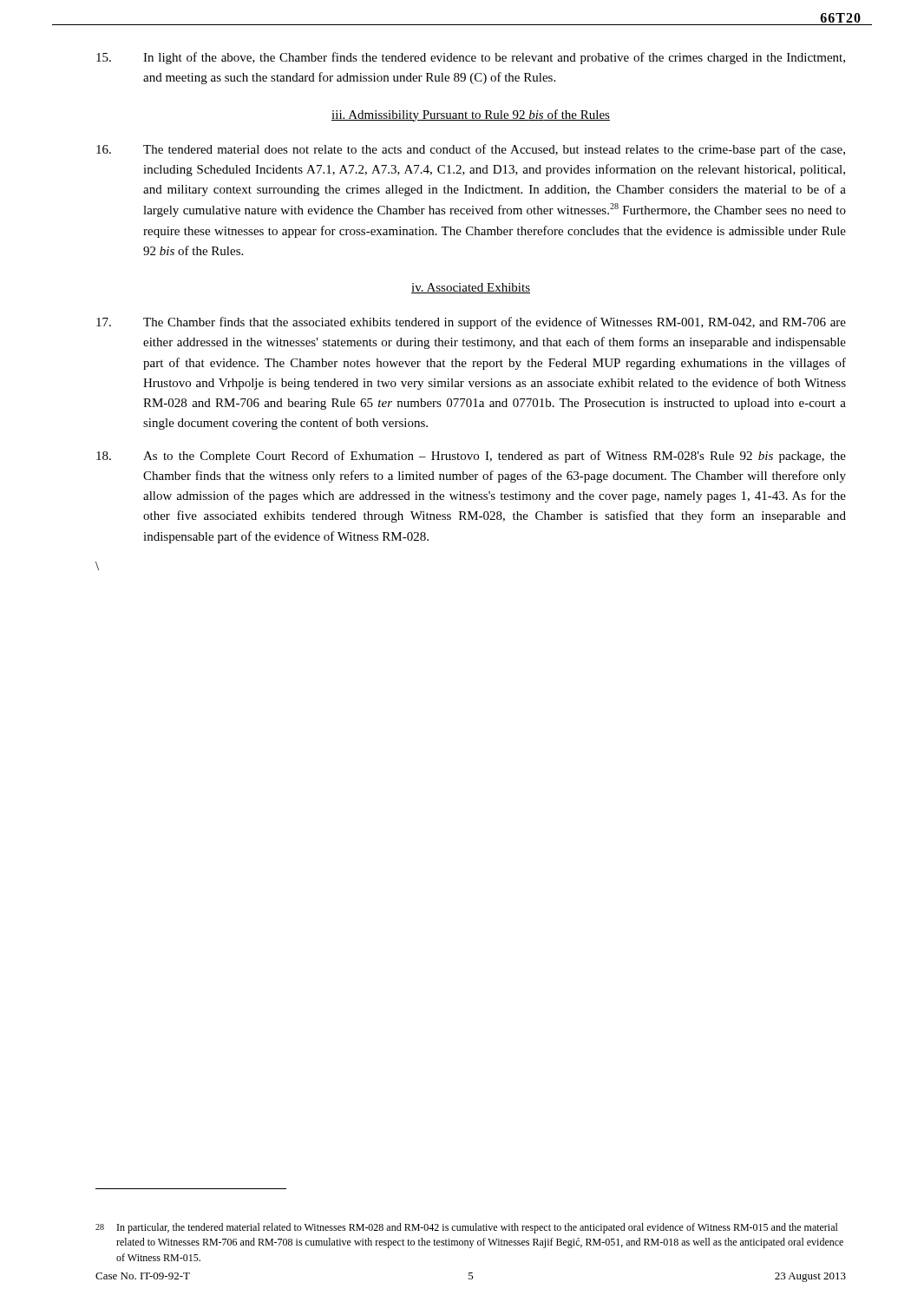Where does it say "iv. Associated Exhibits"?

point(471,287)
